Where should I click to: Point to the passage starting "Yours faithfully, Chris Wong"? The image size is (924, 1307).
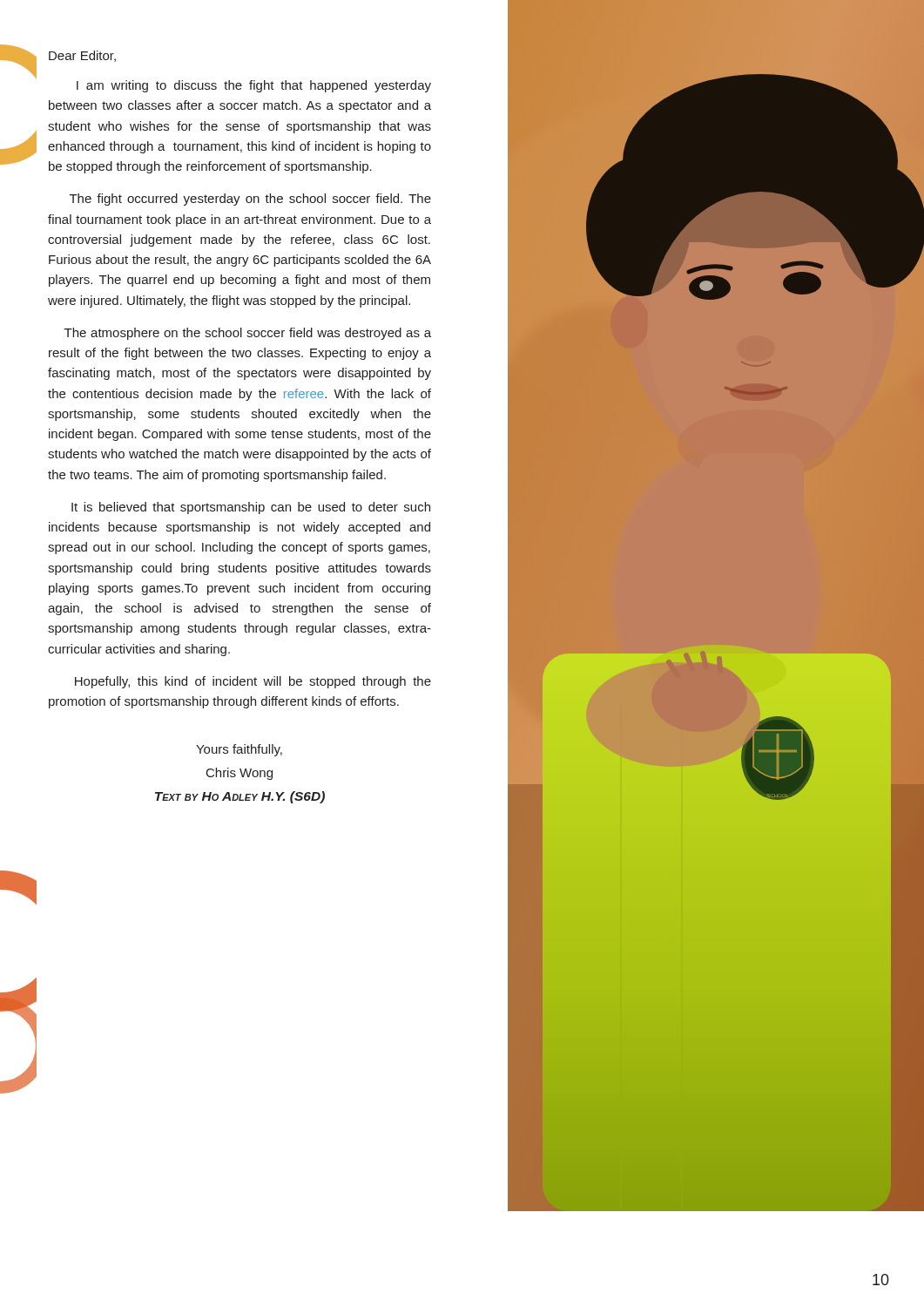(239, 773)
